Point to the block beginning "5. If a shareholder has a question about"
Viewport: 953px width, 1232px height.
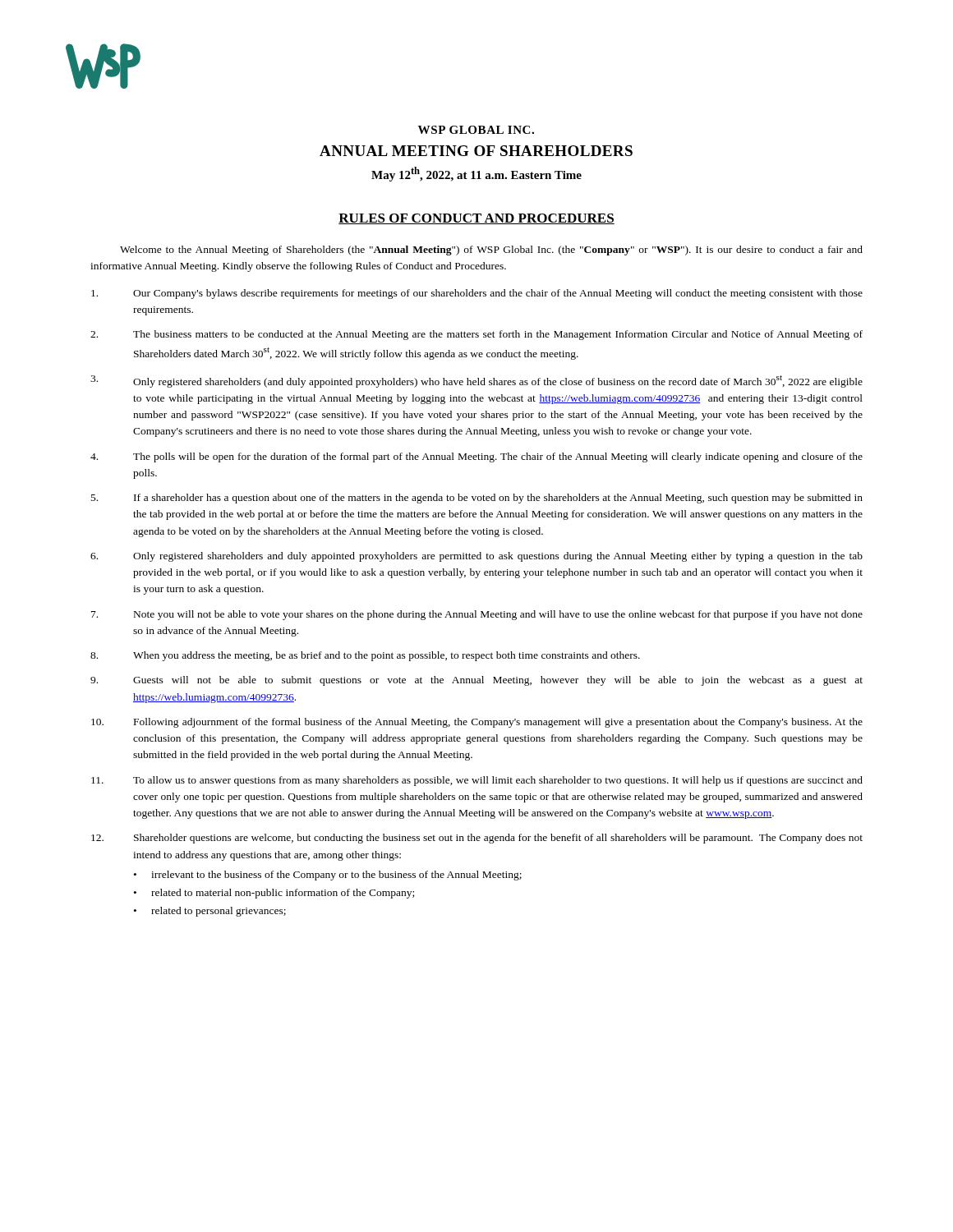point(476,514)
